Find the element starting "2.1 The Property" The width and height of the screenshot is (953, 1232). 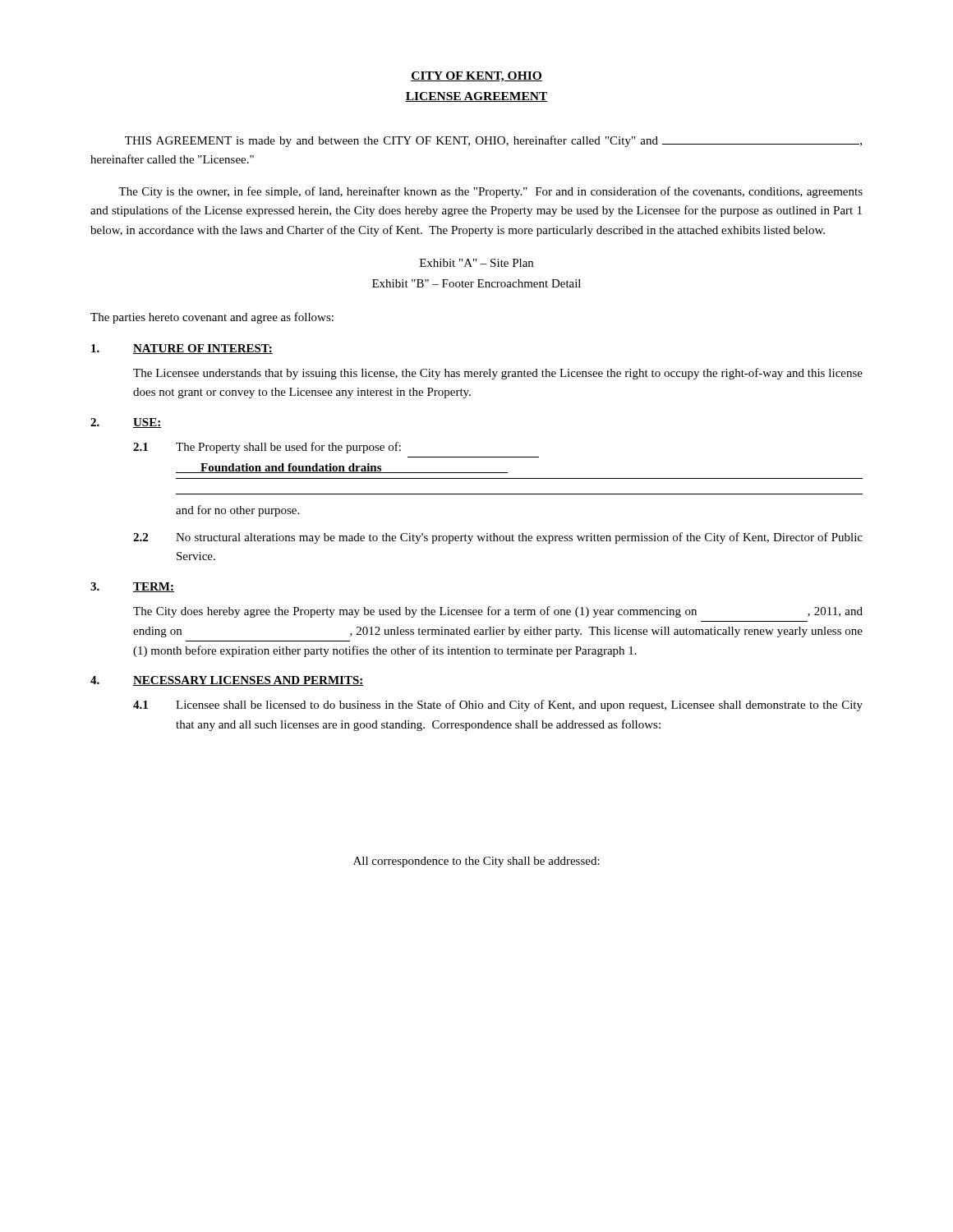[498, 479]
